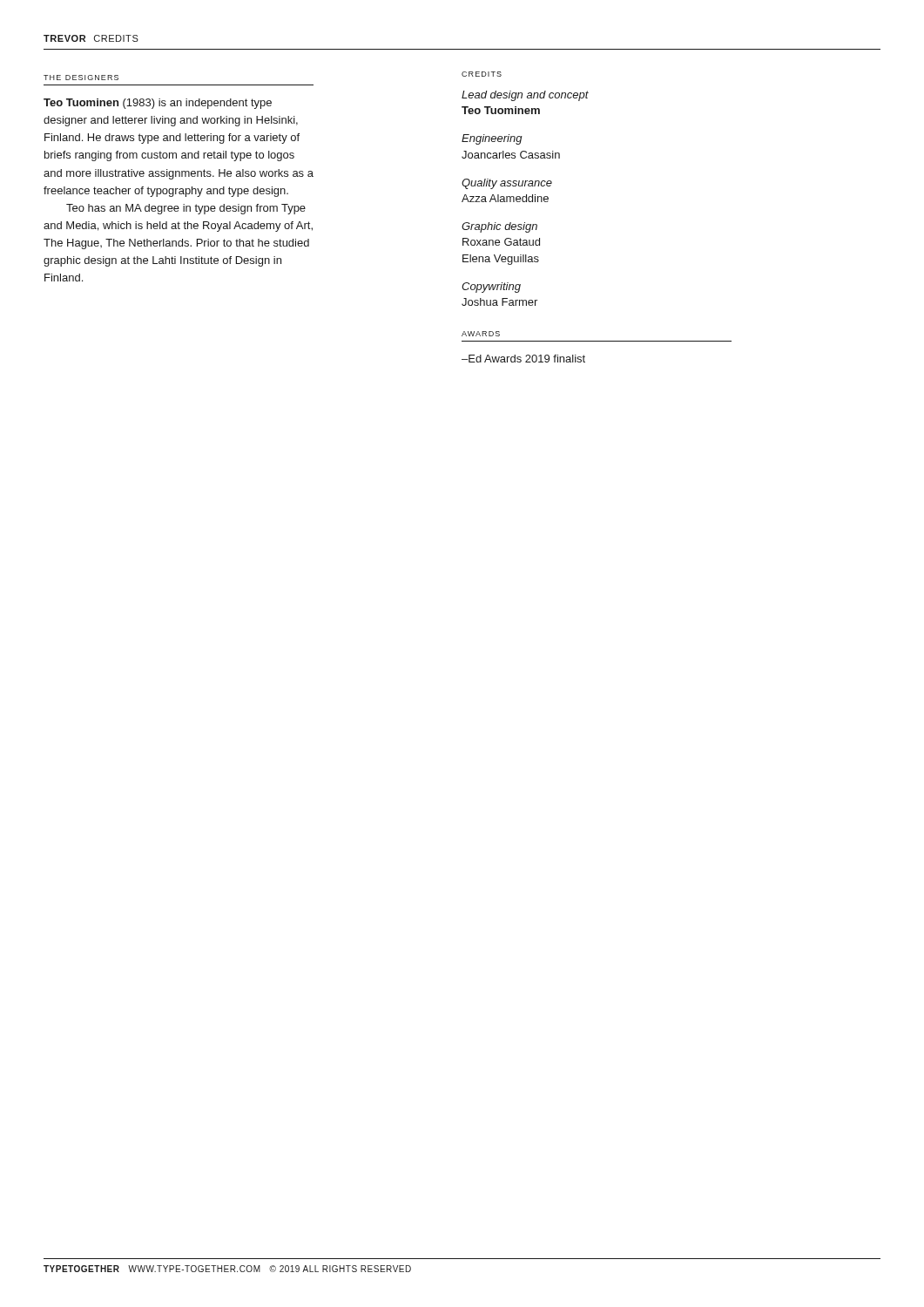Navigate to the element starting "–Ed Awards 2019 finalist"

523,359
